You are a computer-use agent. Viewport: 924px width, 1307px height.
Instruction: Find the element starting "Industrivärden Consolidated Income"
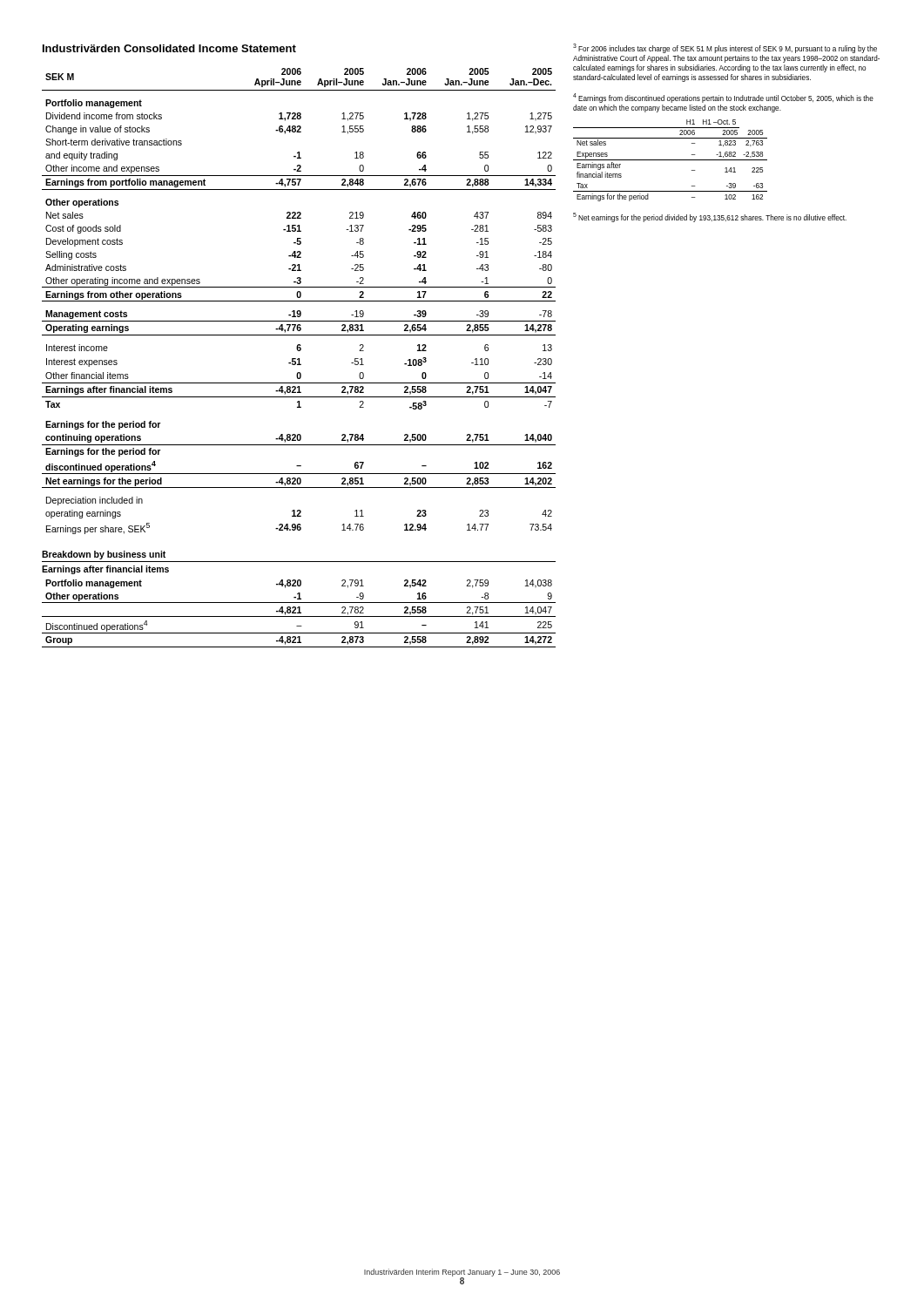[169, 48]
